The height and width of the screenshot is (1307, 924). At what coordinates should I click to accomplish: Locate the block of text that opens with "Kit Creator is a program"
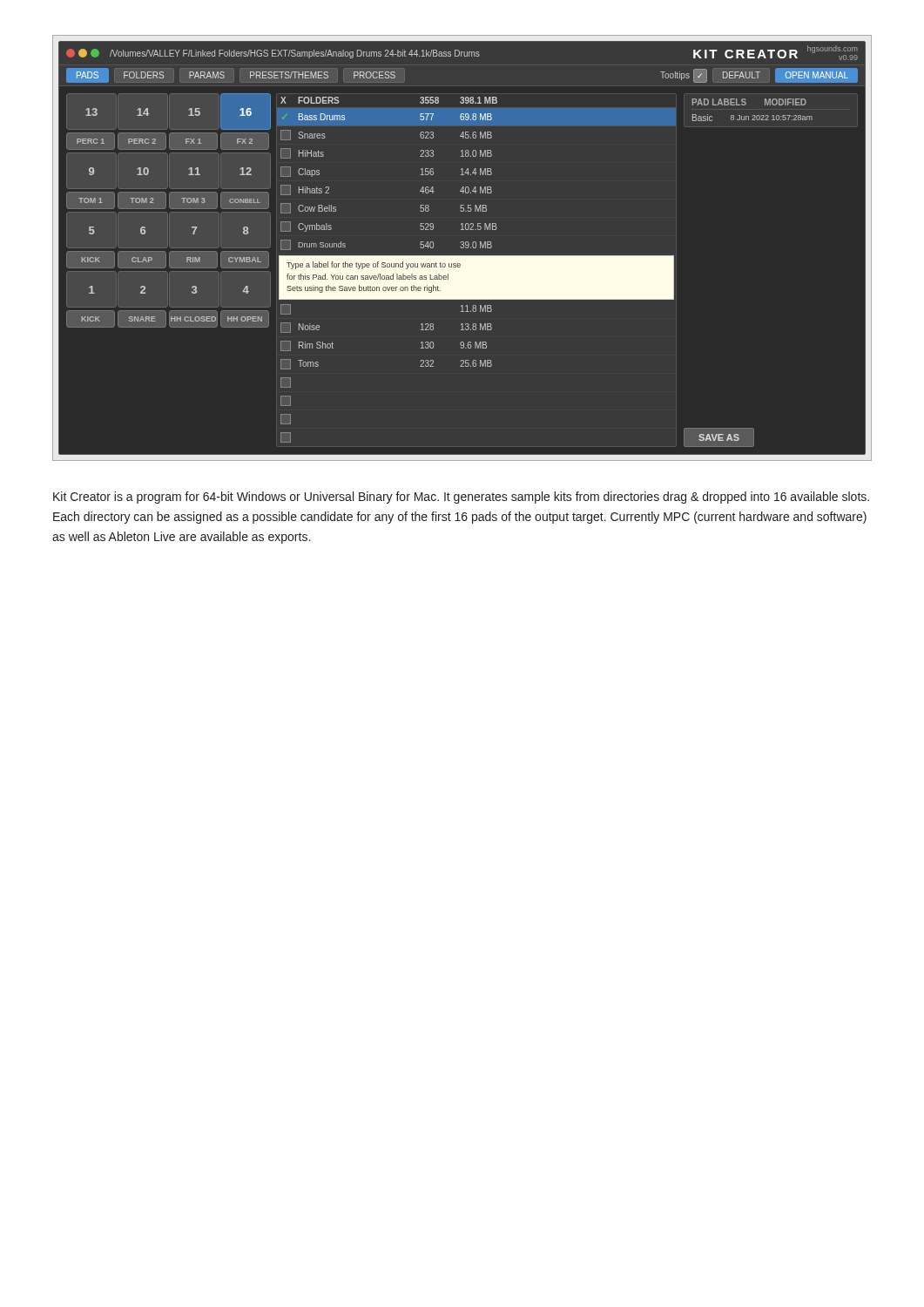click(x=461, y=516)
